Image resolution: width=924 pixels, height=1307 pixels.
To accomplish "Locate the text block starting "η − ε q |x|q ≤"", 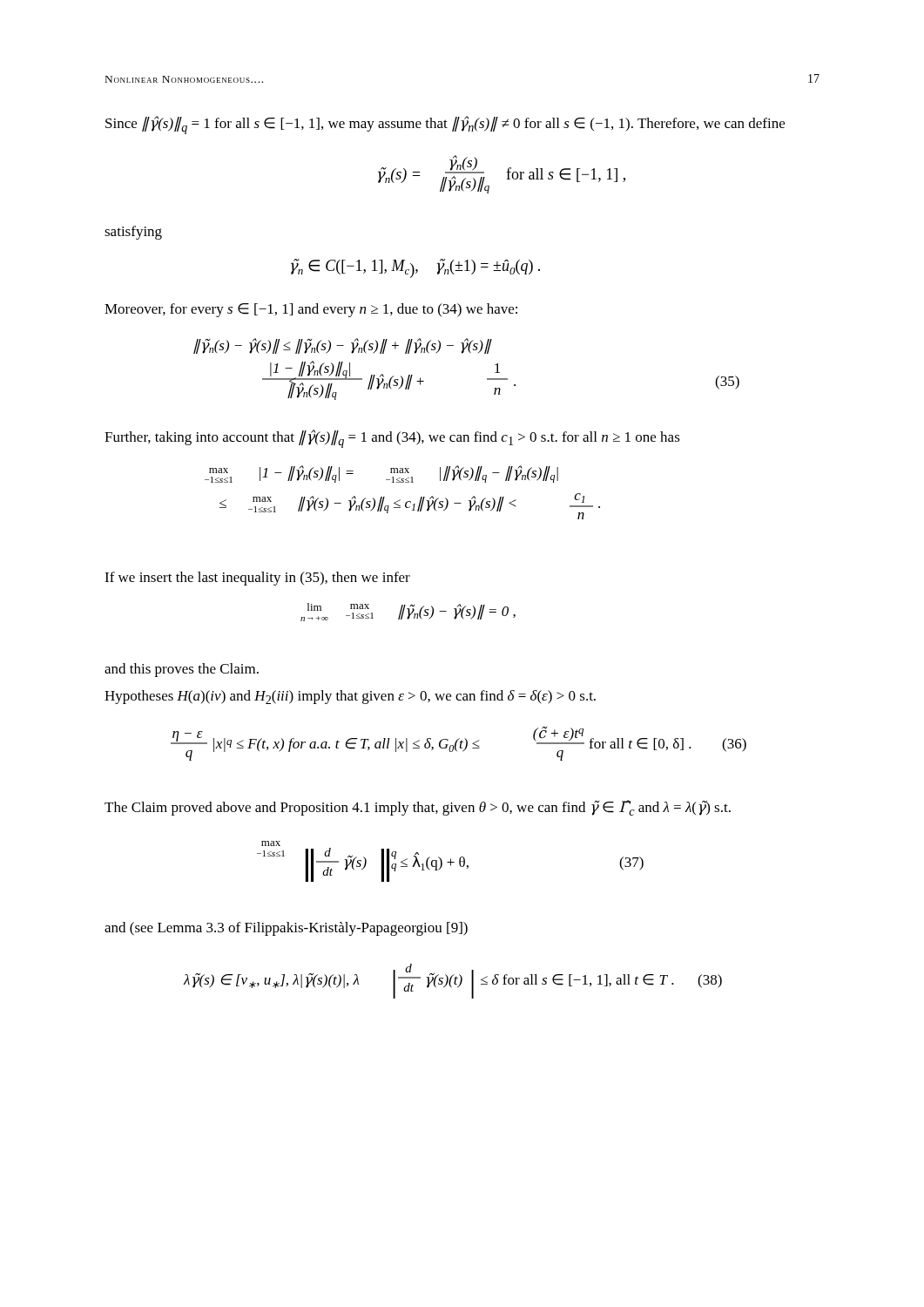I will coord(462,748).
